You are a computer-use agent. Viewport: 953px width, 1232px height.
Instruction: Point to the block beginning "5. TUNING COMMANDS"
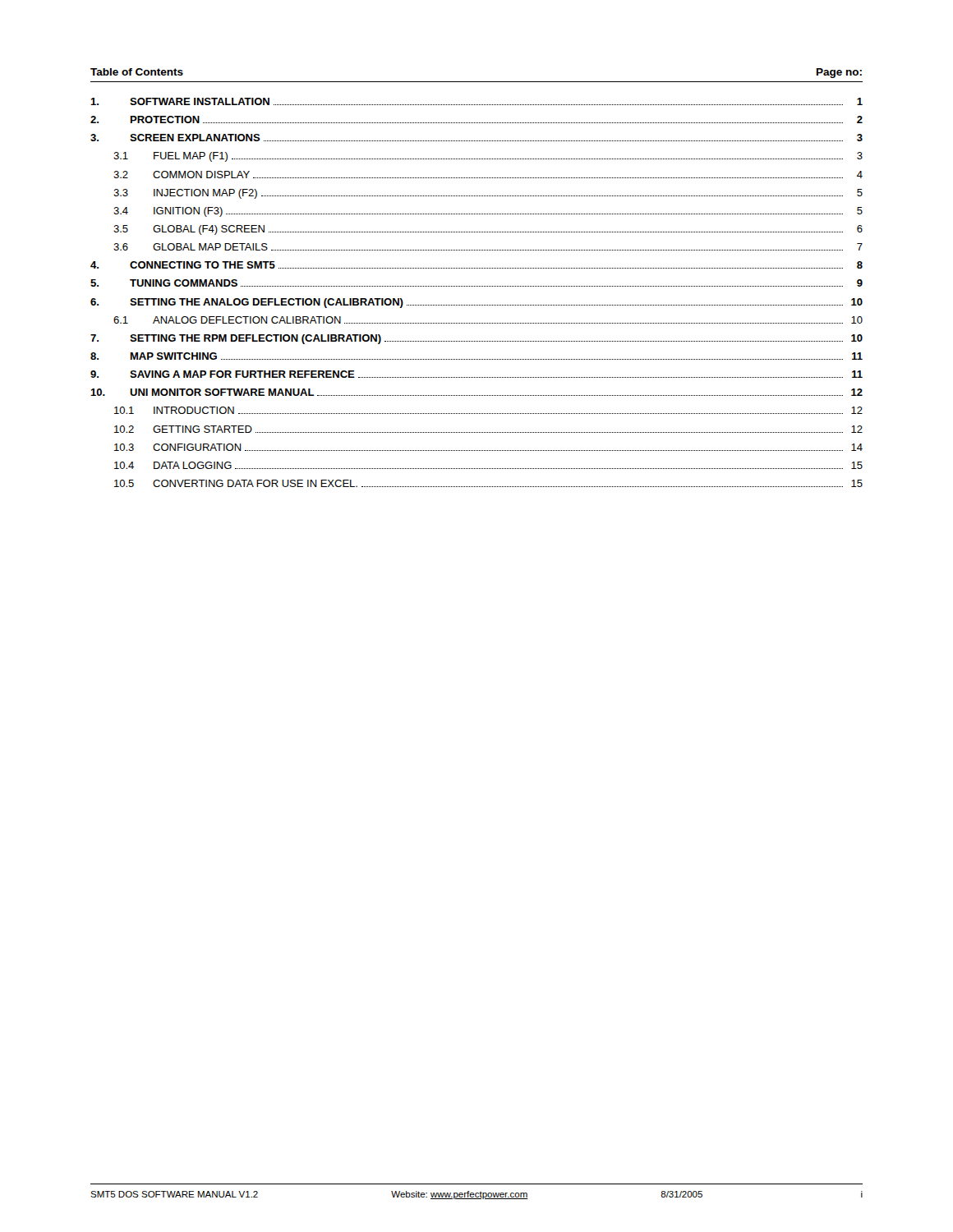(476, 284)
